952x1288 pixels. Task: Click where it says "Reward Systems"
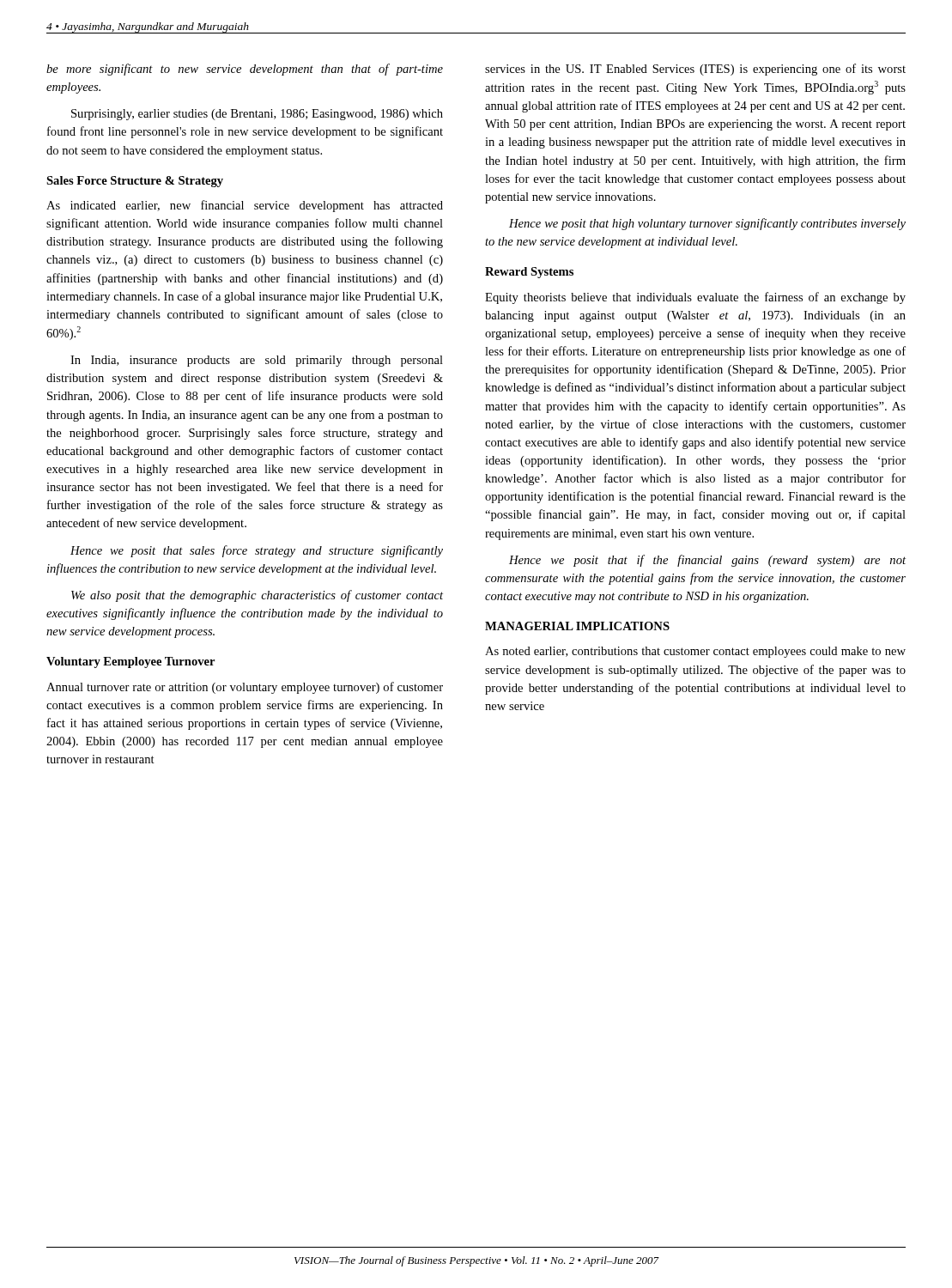(529, 272)
